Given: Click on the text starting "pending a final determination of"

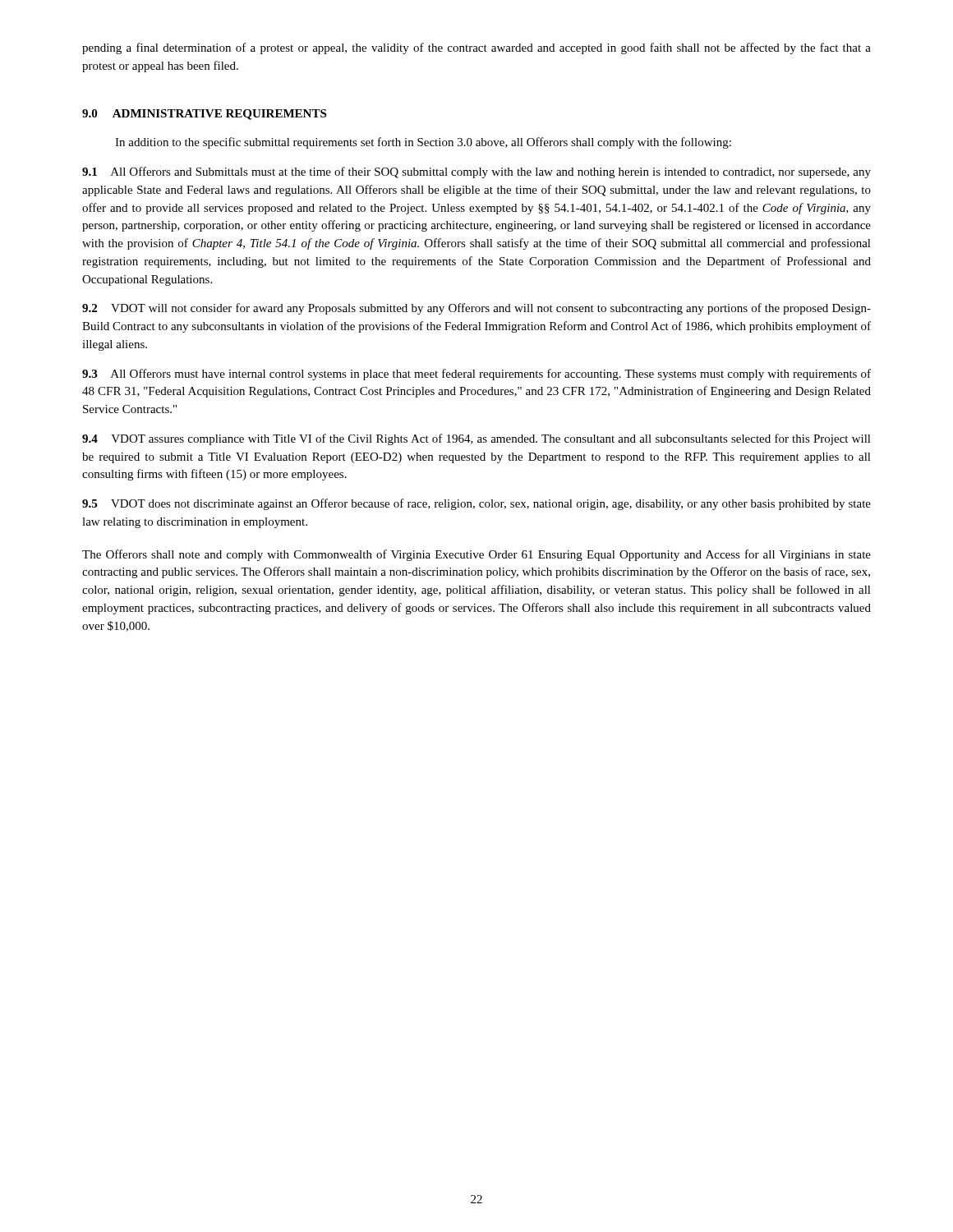Looking at the screenshot, I should click(476, 57).
